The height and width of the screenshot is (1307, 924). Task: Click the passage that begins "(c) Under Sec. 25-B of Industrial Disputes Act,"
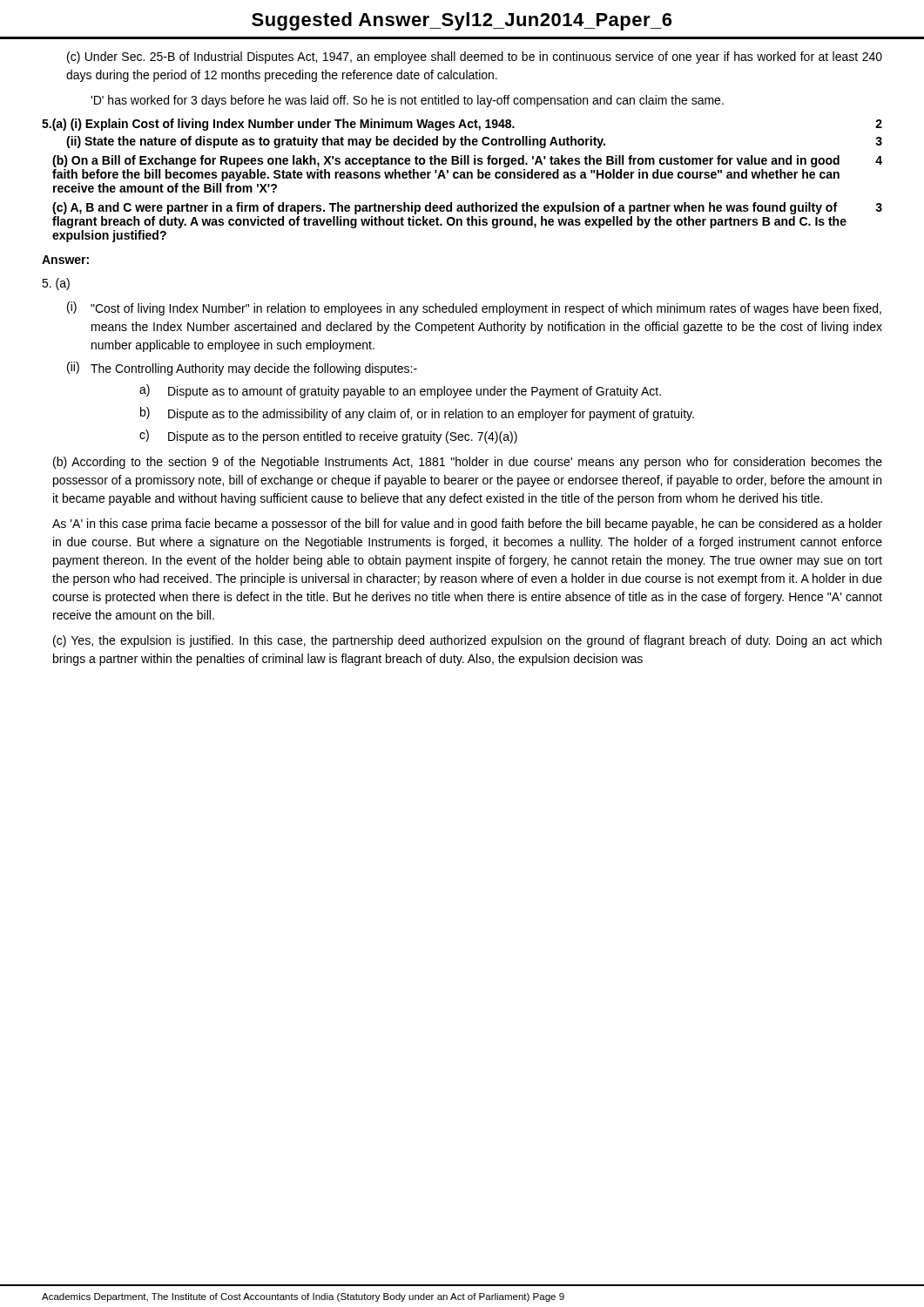pos(462,79)
